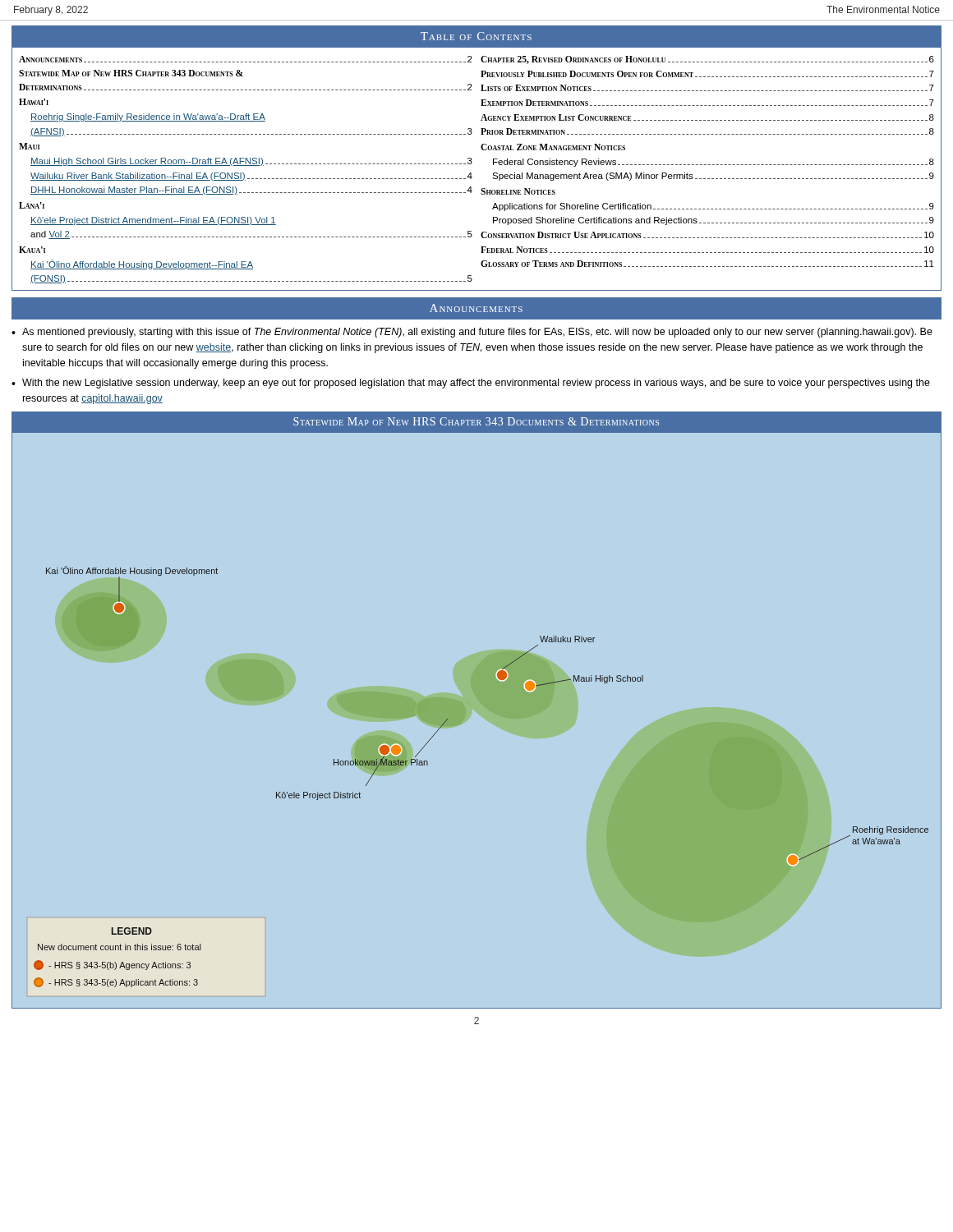Select the section header containing "Table of Contents"

(x=476, y=36)
